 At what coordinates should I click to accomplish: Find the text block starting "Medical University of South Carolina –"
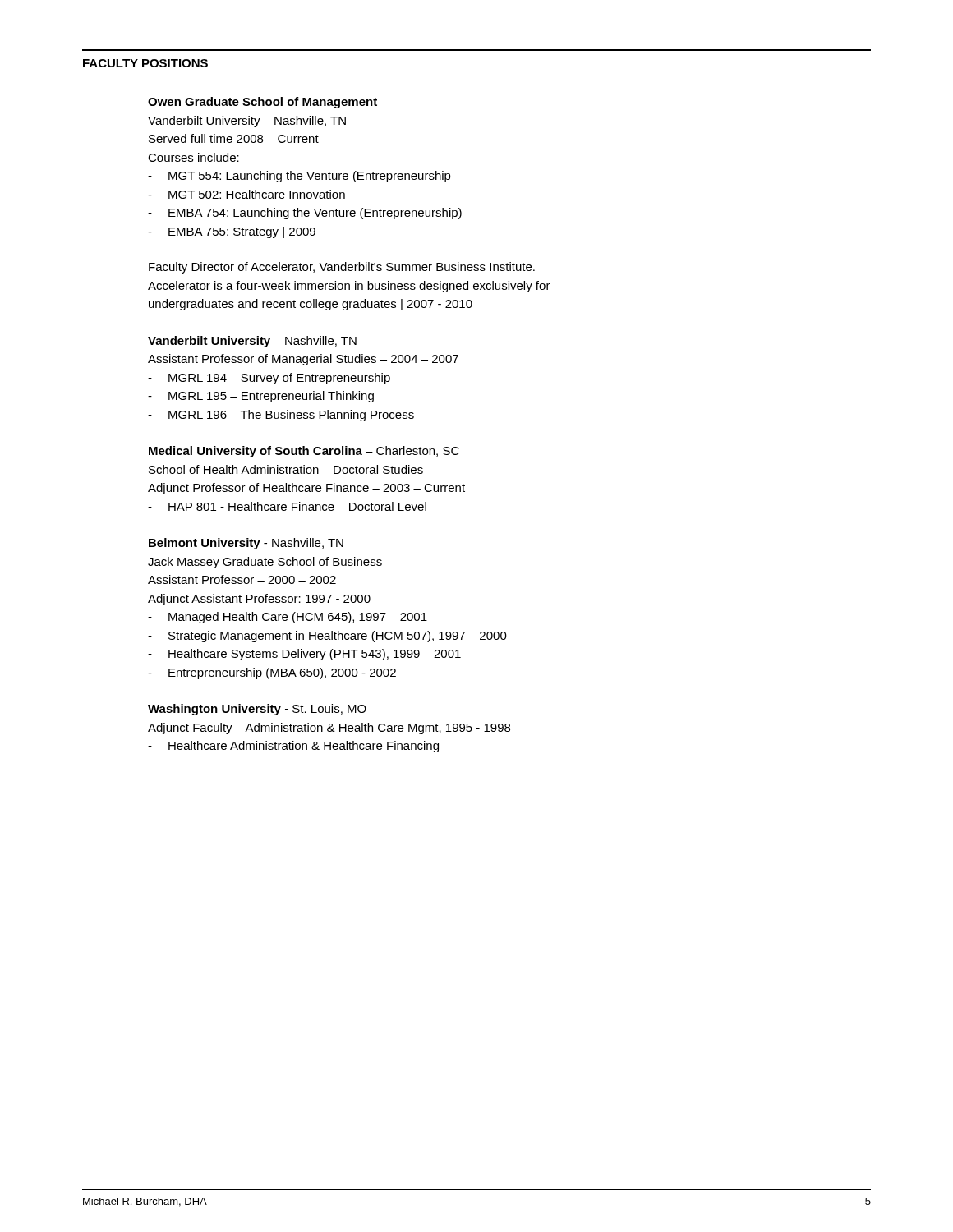304,452
